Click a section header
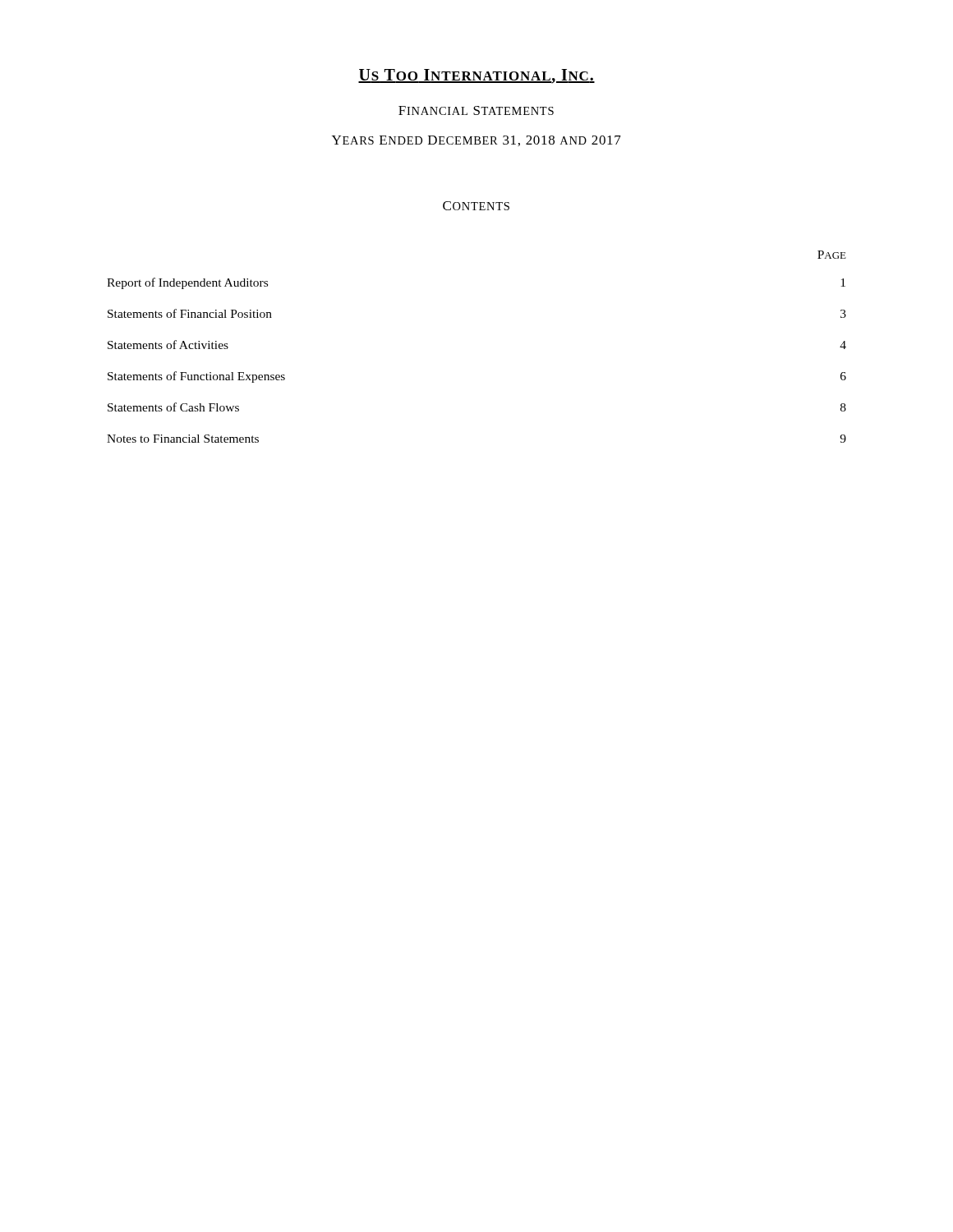Viewport: 953px width, 1232px height. coord(476,206)
